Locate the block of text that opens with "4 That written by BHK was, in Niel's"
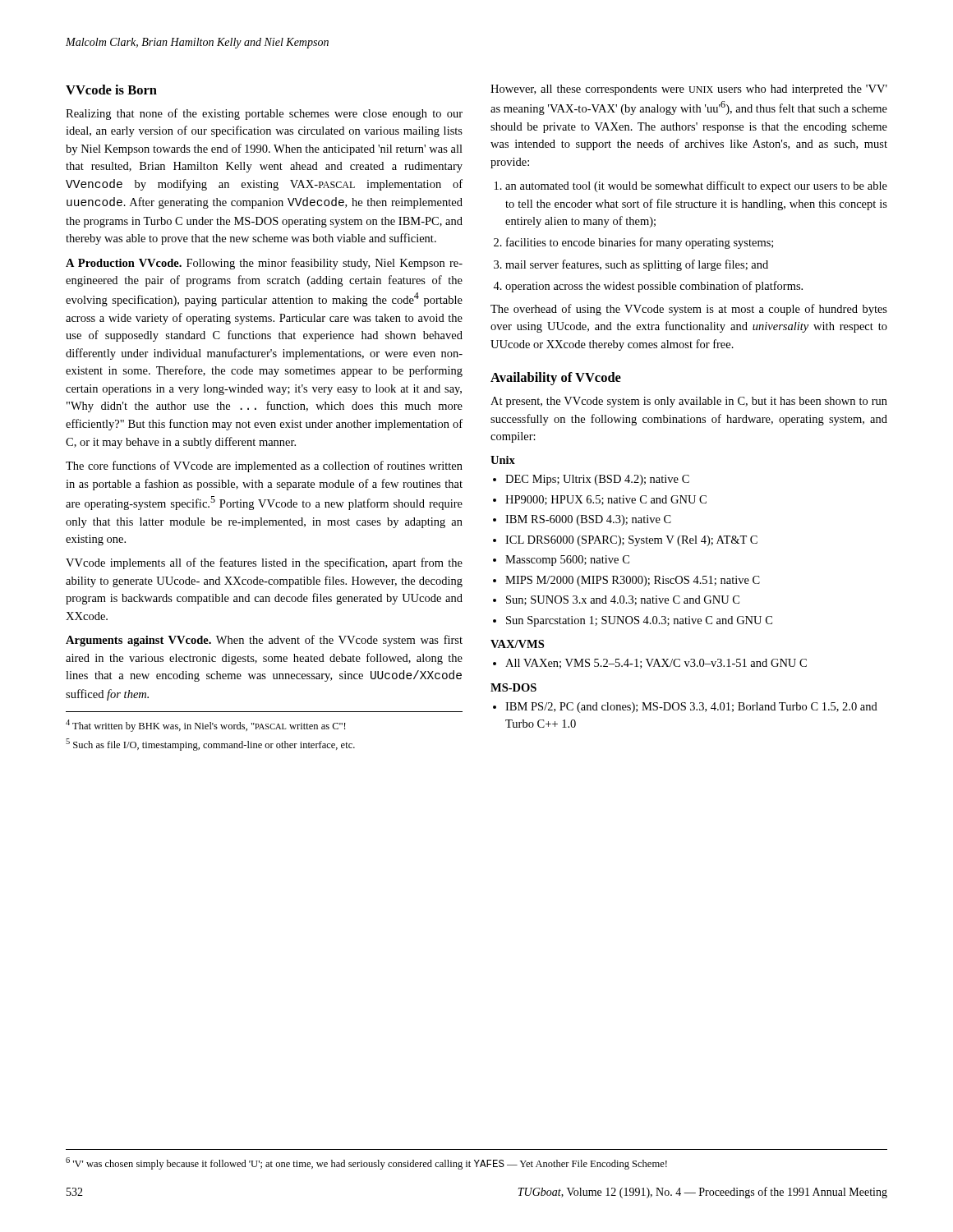 click(x=264, y=735)
